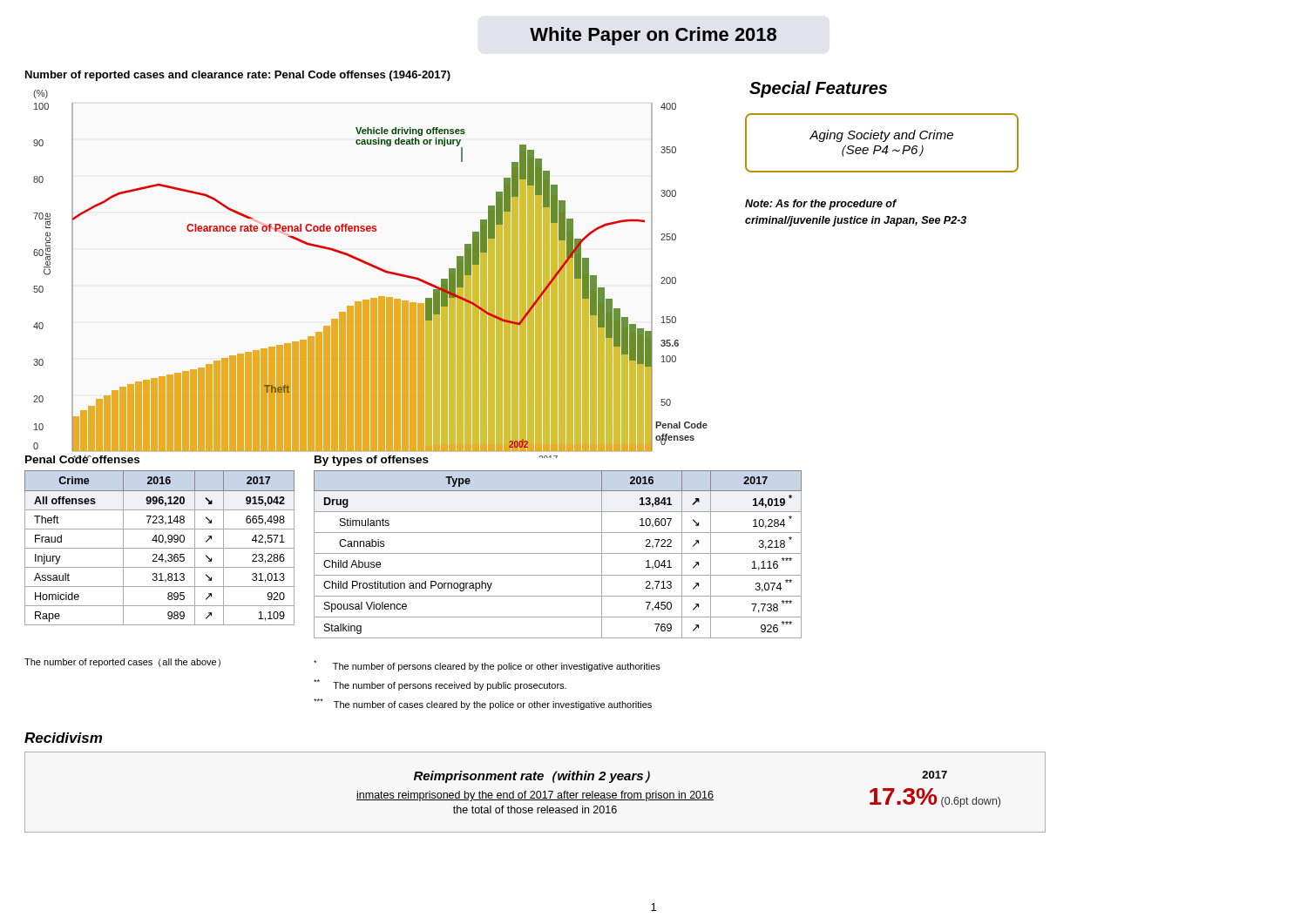
Task: Select the table that reads "All offenses"
Action: 159,548
